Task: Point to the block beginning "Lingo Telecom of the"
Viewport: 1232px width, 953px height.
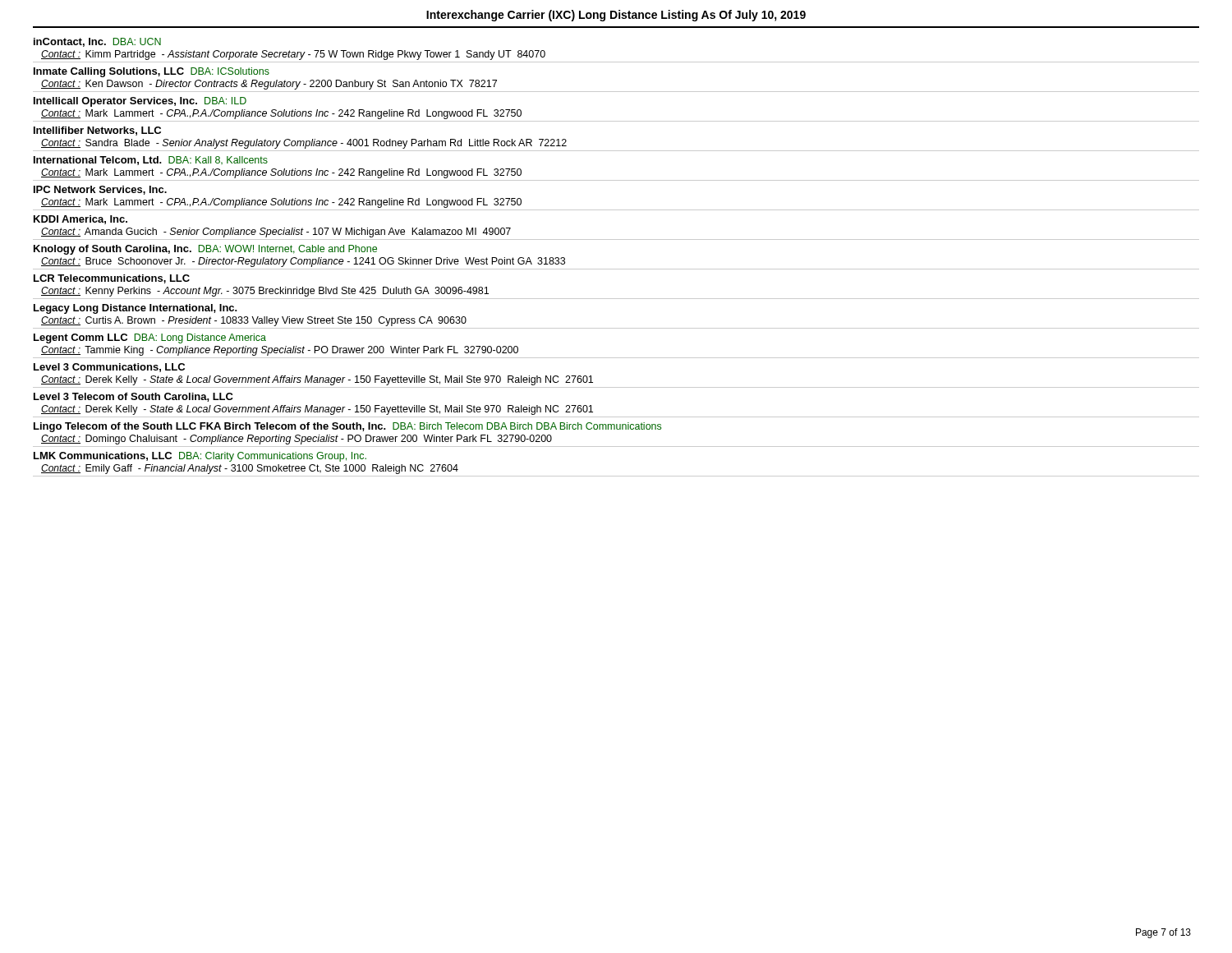Action: [616, 432]
